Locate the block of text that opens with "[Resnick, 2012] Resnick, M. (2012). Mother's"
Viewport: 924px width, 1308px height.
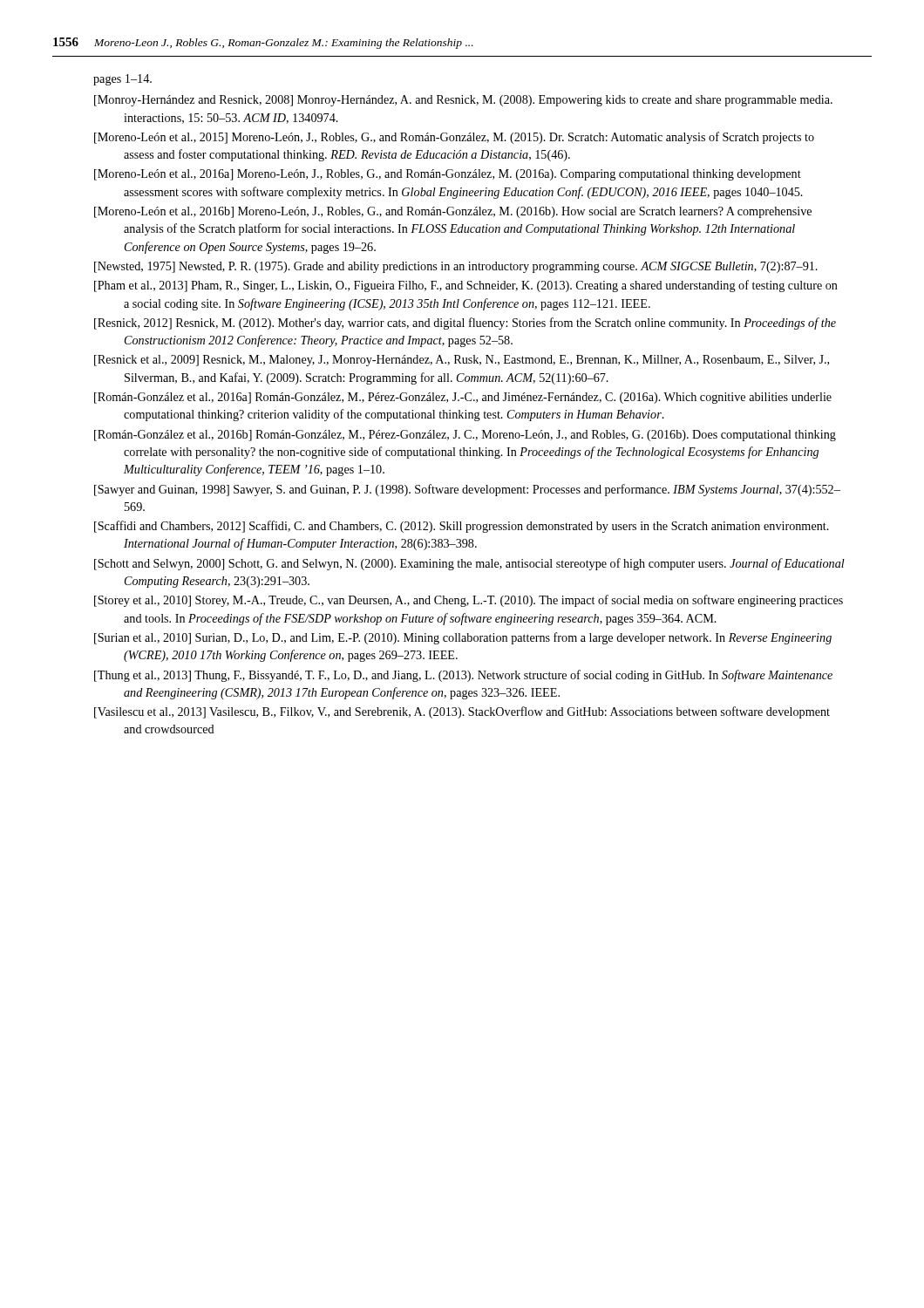pos(465,331)
